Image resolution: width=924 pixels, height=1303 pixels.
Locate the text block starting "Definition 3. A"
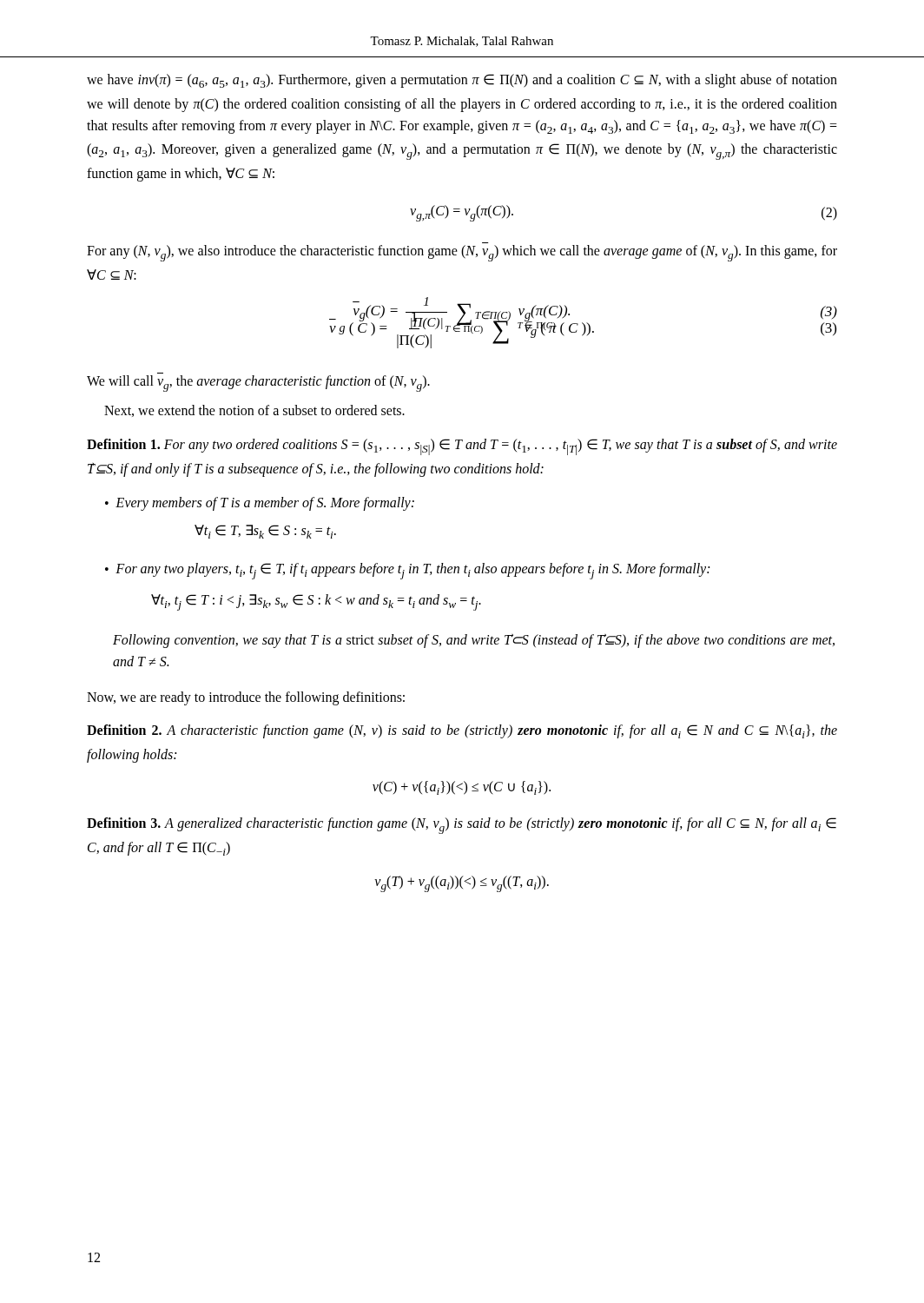pos(462,826)
